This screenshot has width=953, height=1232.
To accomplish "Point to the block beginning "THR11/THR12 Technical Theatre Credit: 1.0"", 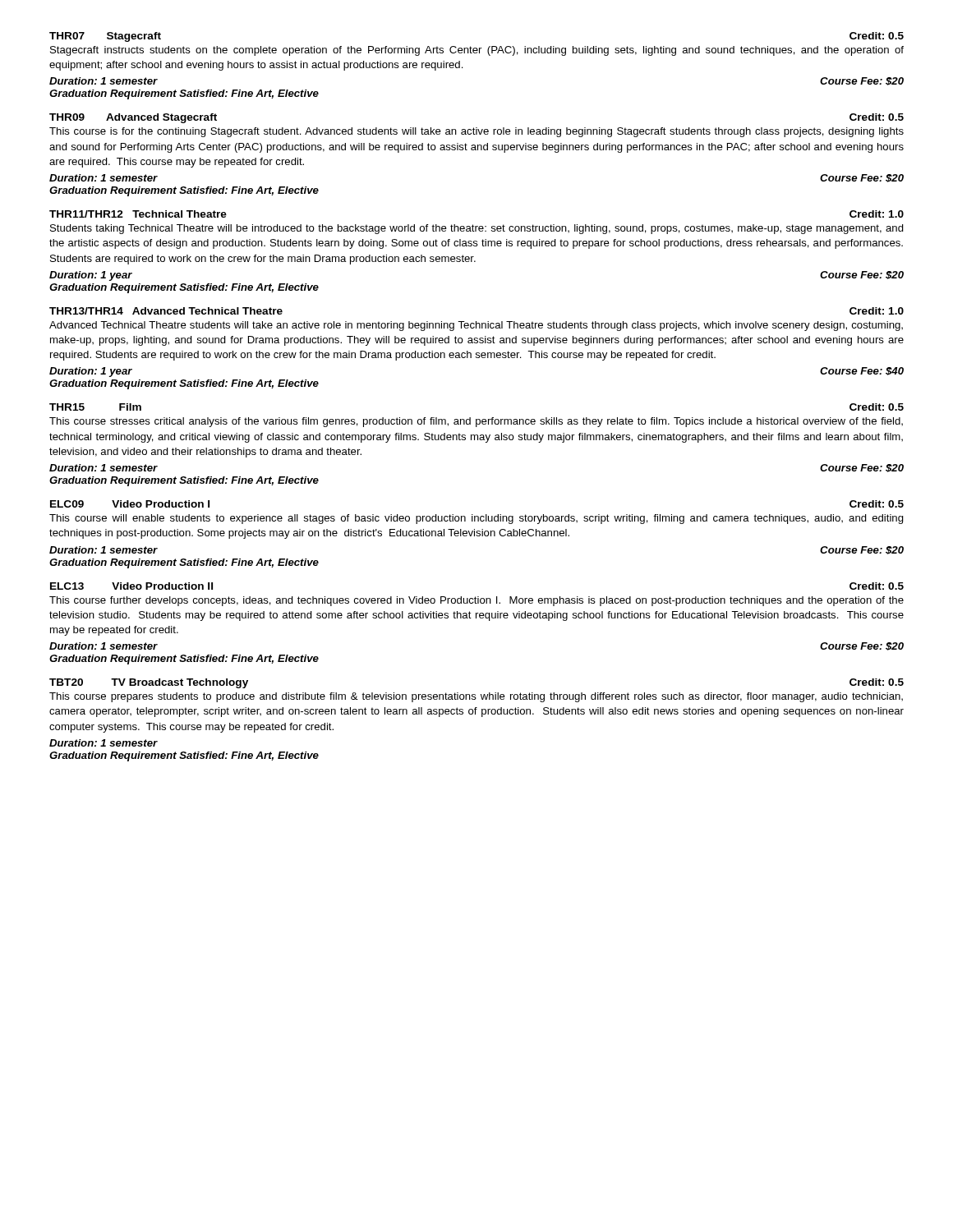I will click(x=476, y=250).
